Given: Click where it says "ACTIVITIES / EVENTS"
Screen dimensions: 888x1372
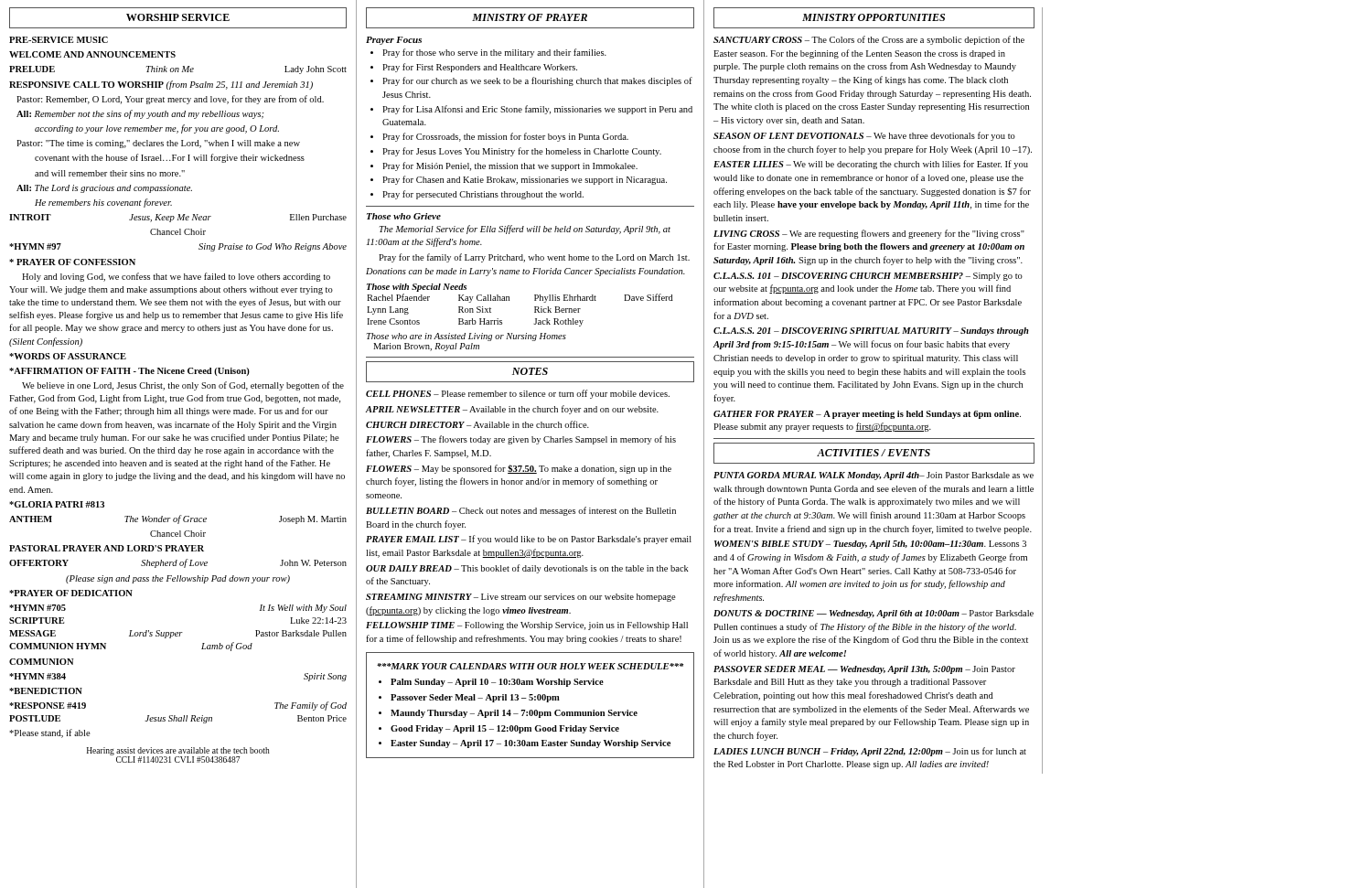Looking at the screenshot, I should click(x=874, y=453).
